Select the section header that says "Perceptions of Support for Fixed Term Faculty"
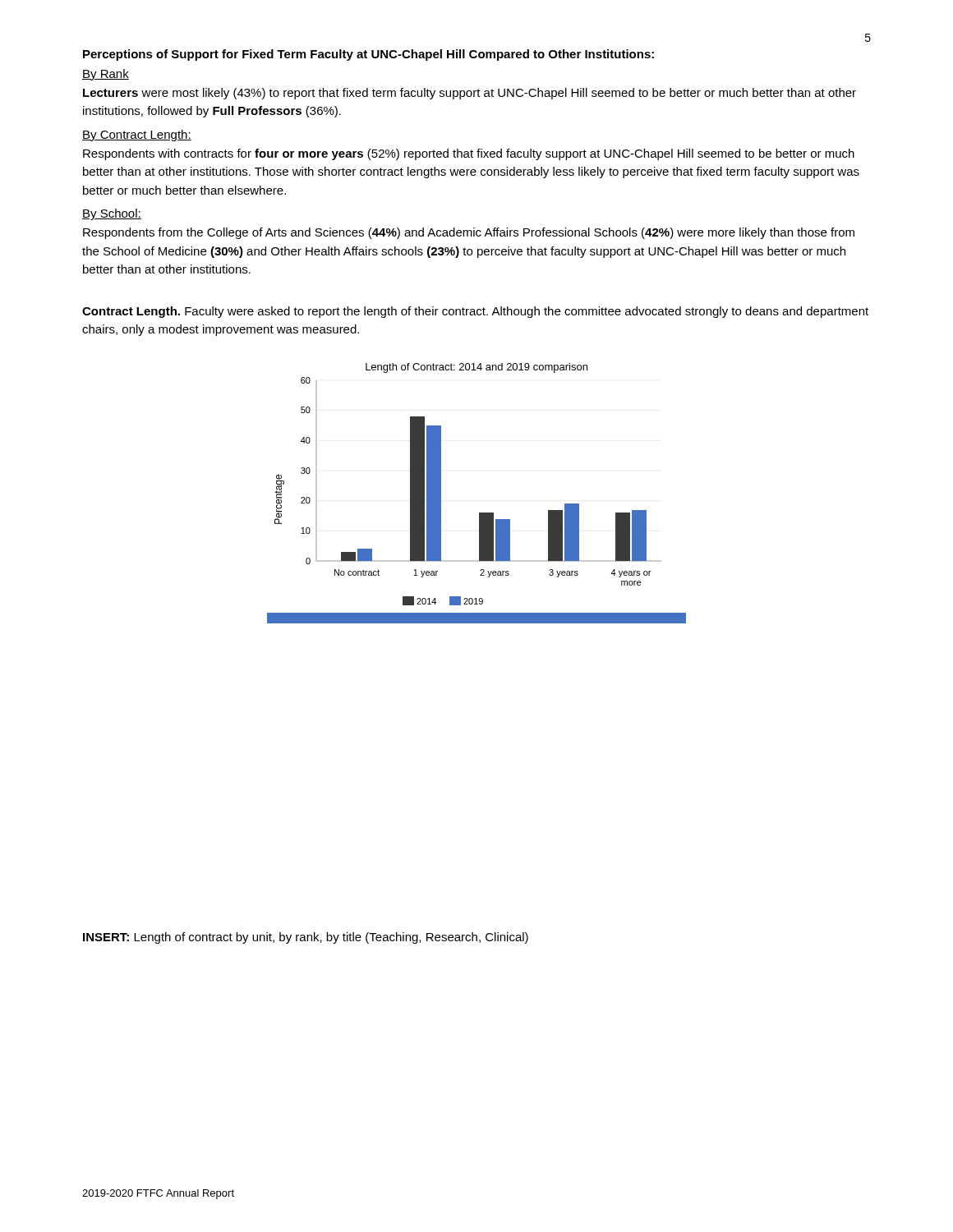 pyautogui.click(x=369, y=54)
